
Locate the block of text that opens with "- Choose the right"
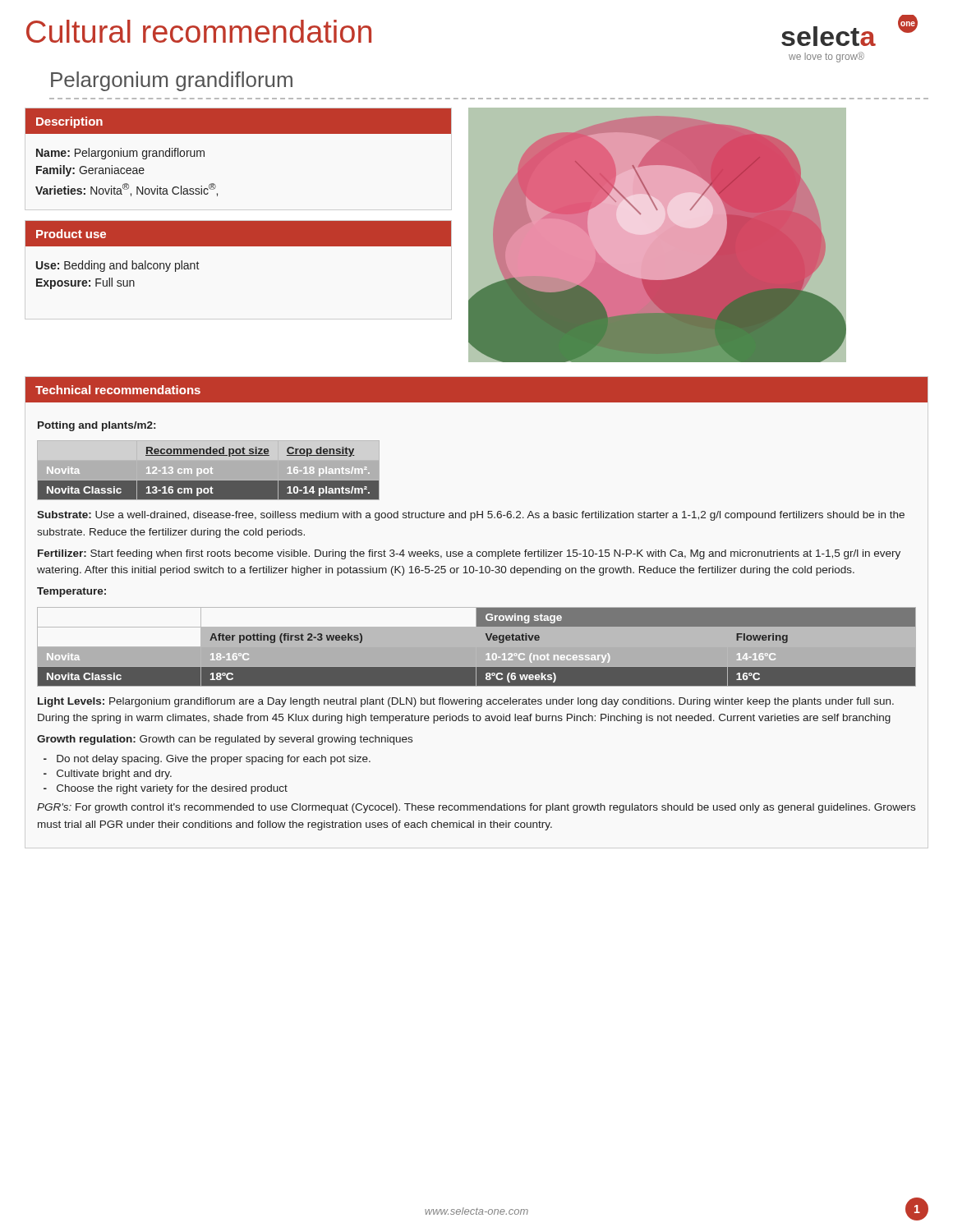pos(162,788)
